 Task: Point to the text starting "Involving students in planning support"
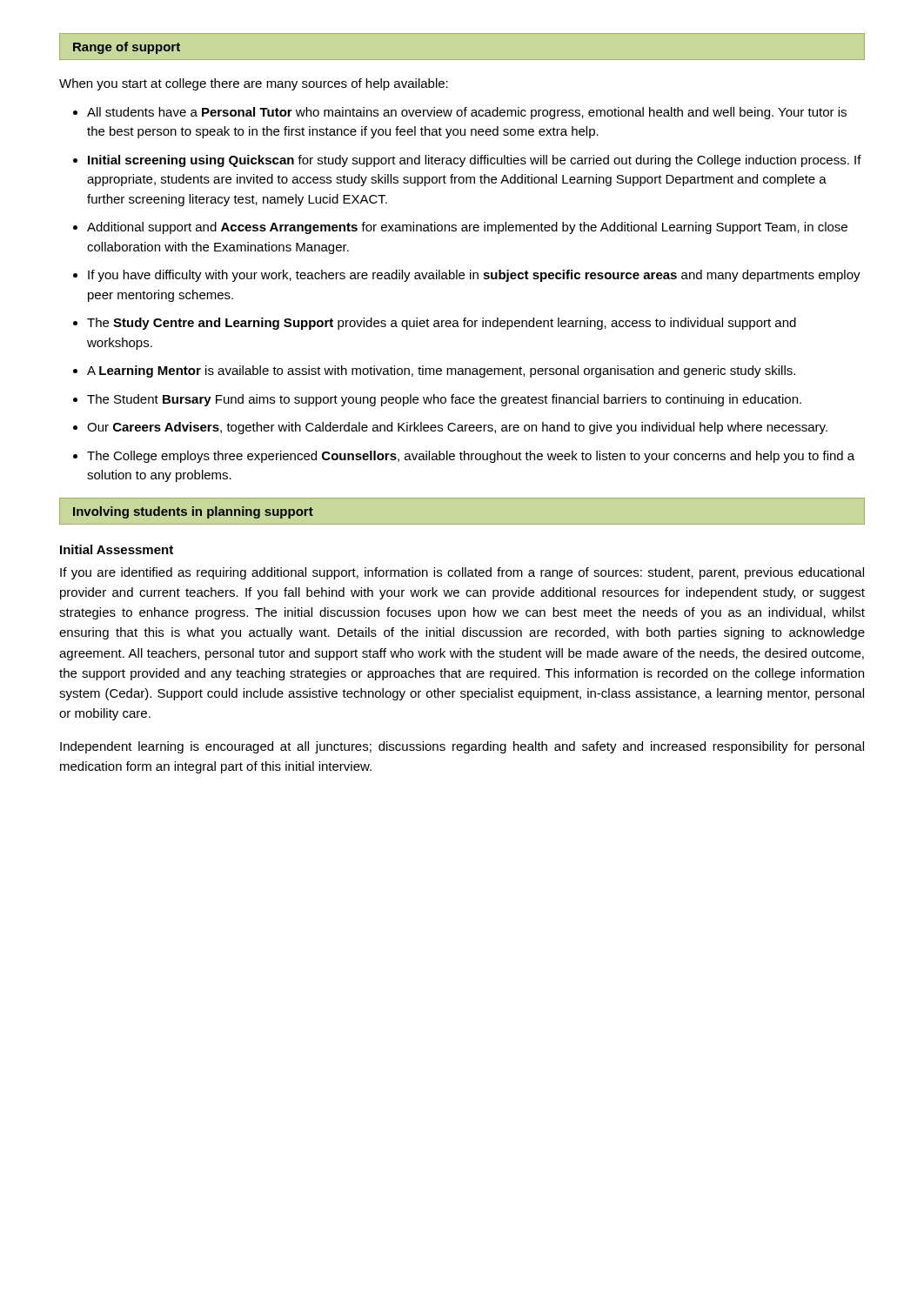coord(193,511)
